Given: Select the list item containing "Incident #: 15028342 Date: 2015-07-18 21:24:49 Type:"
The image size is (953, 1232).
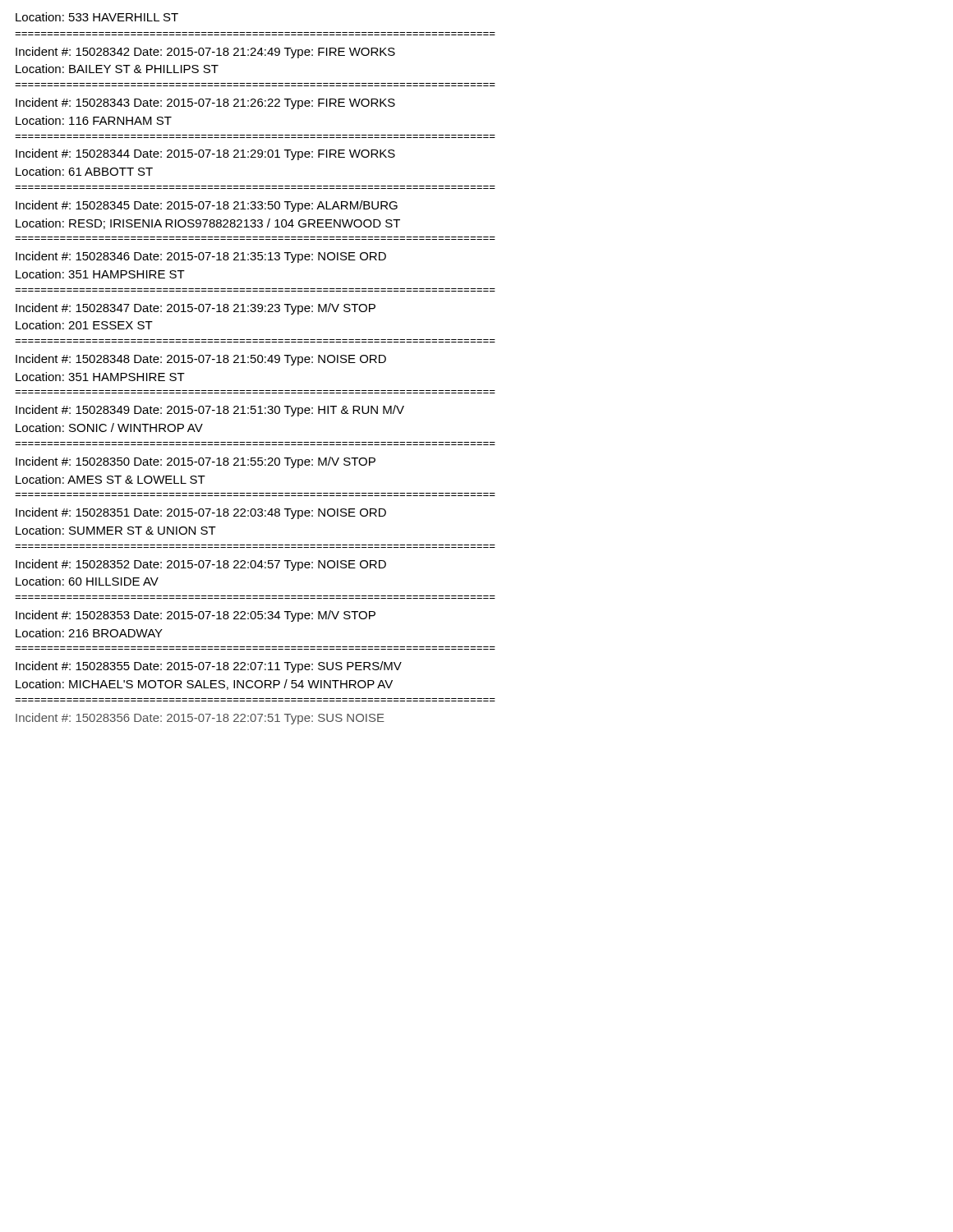Looking at the screenshot, I should tap(205, 60).
